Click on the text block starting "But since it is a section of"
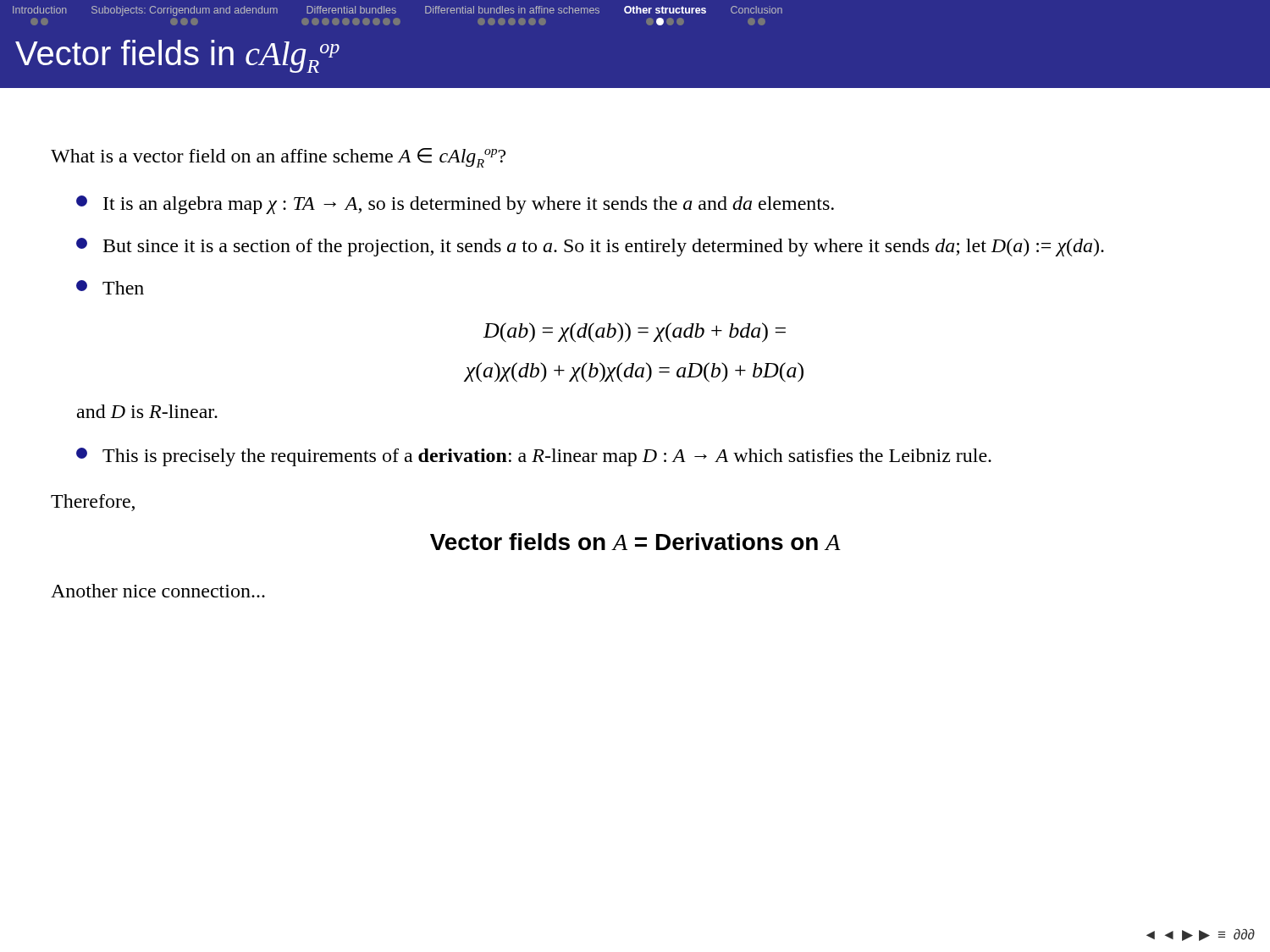This screenshot has height=952, width=1270. [x=591, y=246]
